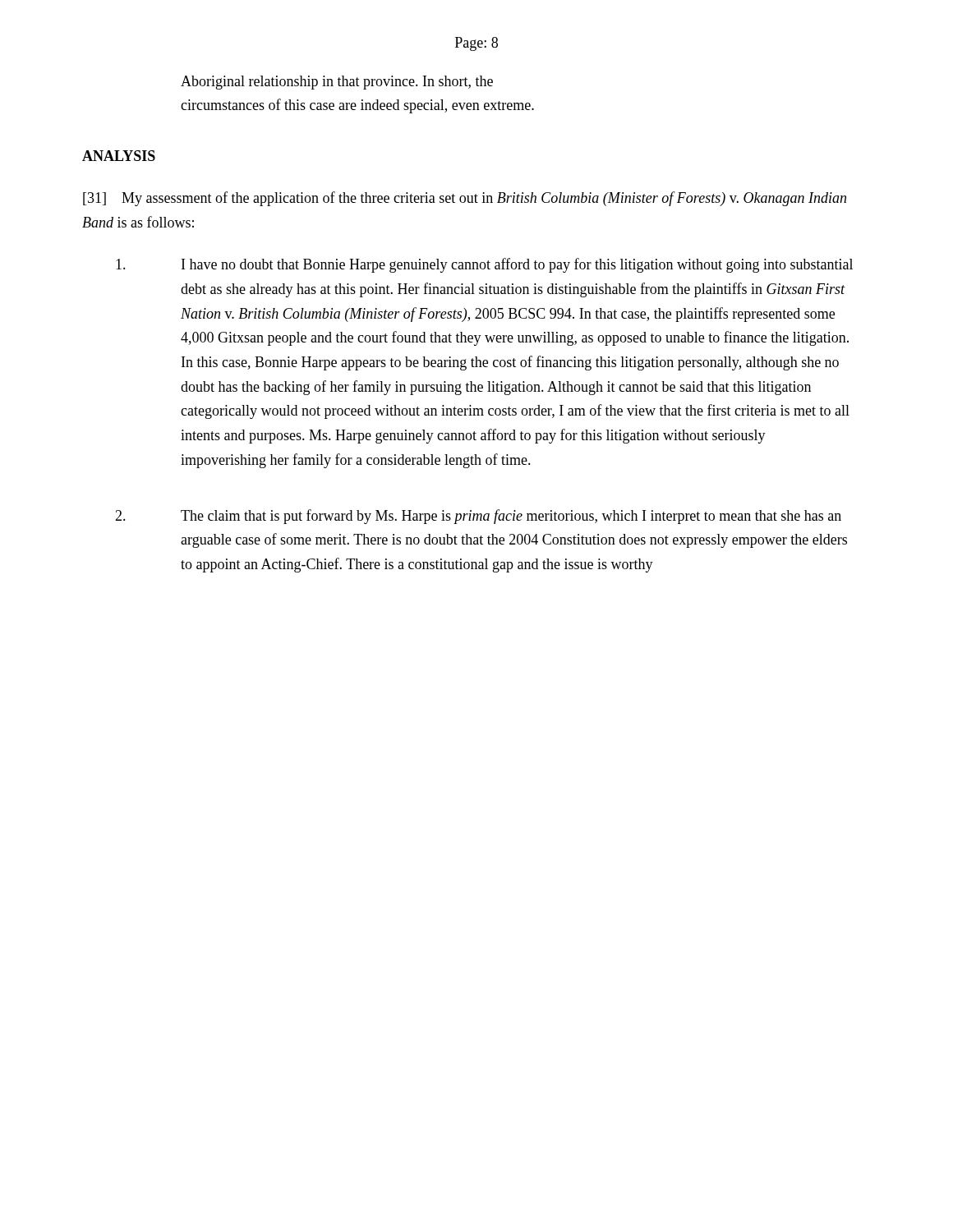The width and height of the screenshot is (953, 1232).
Task: Locate the element starting "[31] My assessment of the application of"
Action: point(465,210)
